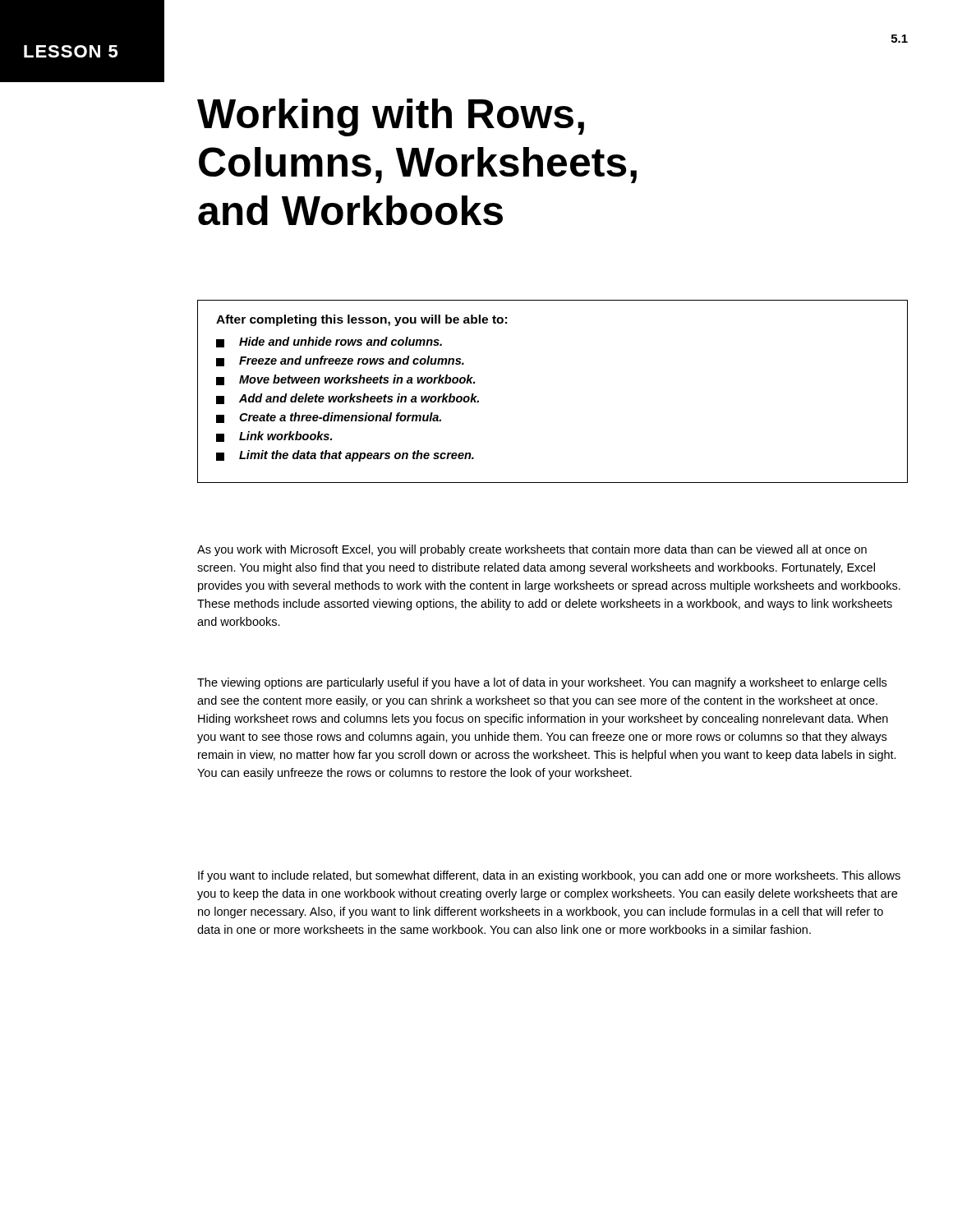Viewport: 953px width, 1232px height.
Task: Click on the title that reads "Working with Rows,Columns,"
Action: tap(418, 163)
